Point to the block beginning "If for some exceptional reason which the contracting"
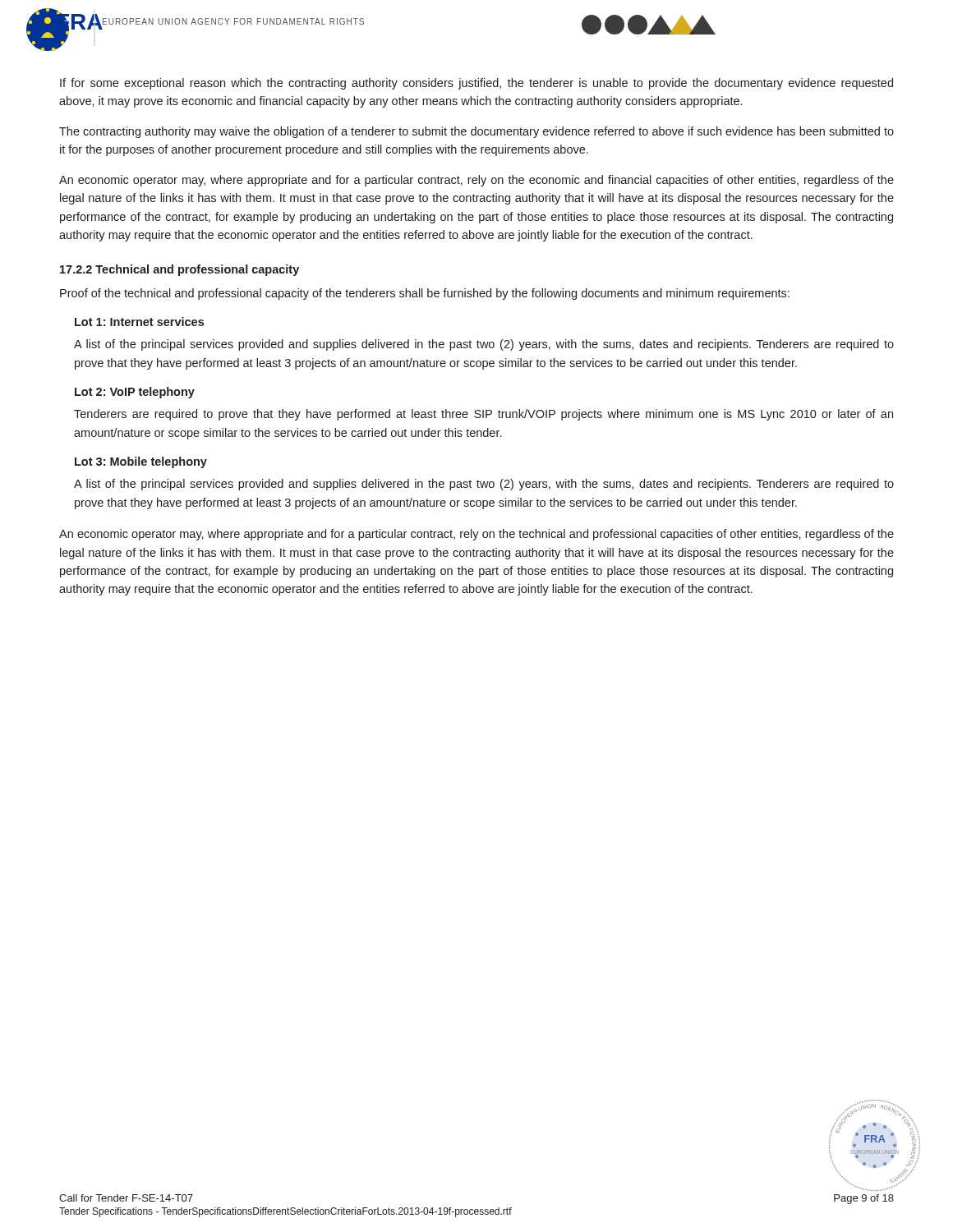Screen dimensions: 1232x953 click(x=476, y=92)
